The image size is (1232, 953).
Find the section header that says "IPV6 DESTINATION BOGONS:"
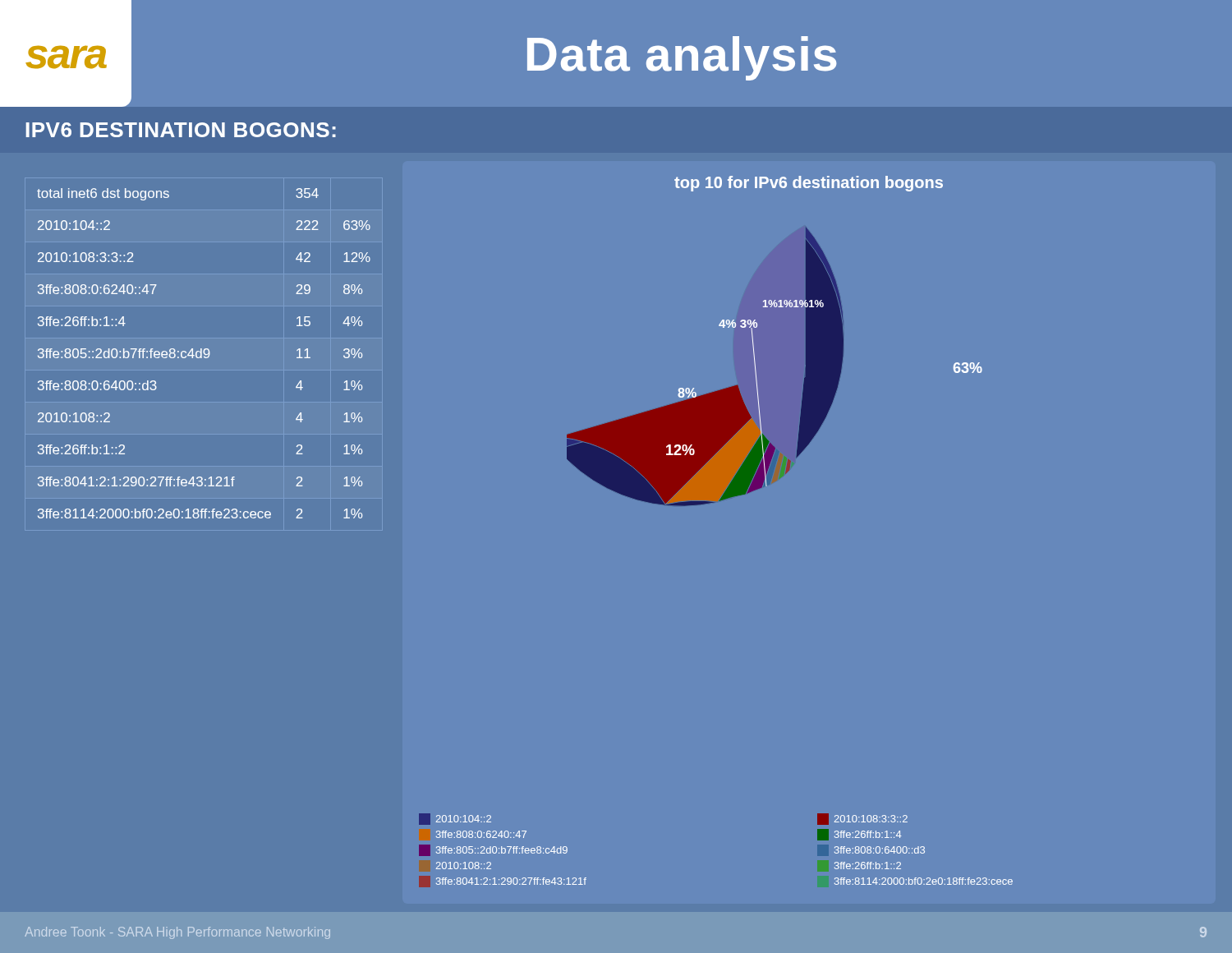click(181, 129)
